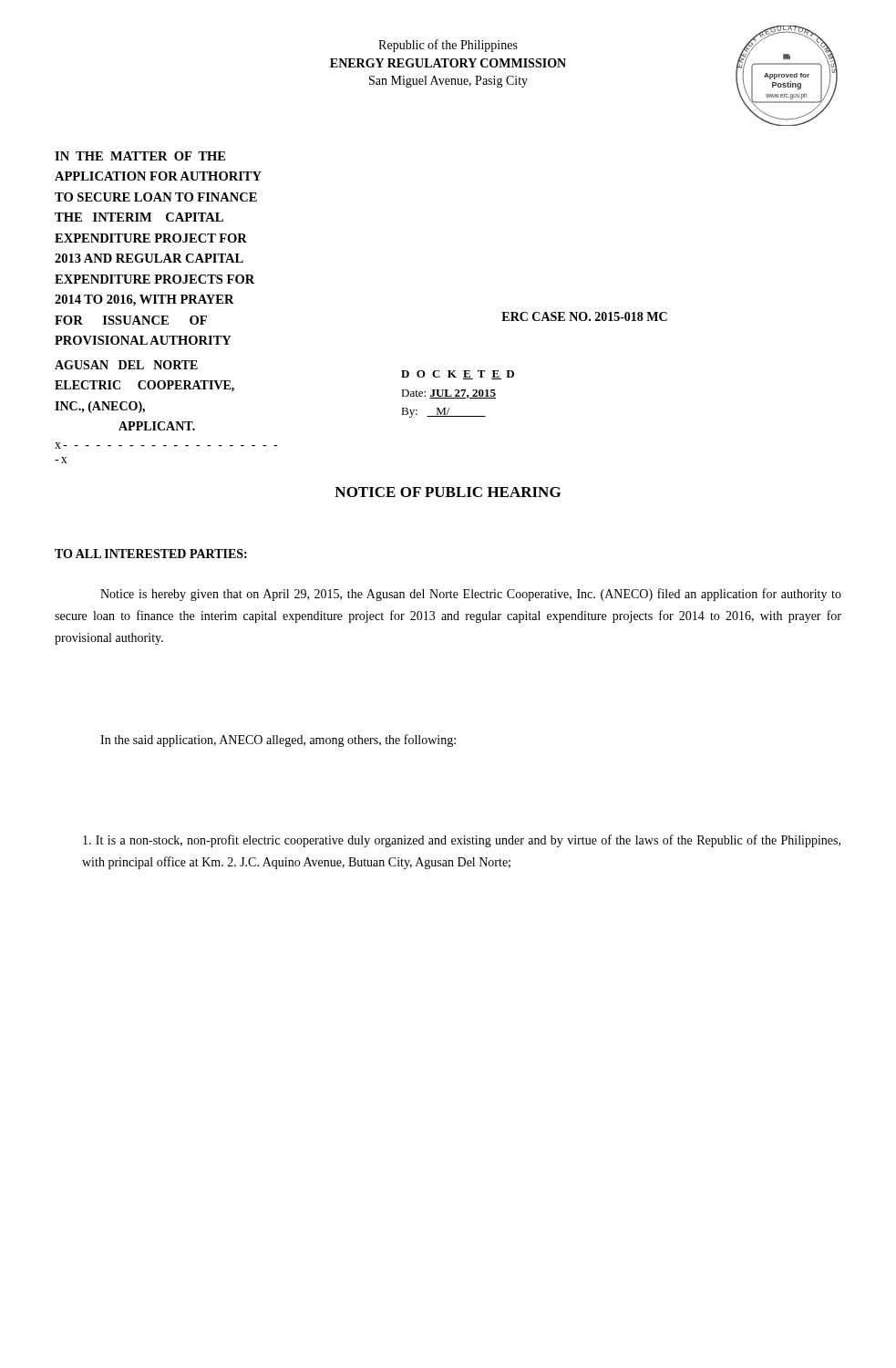Screen dimensions: 1368x896
Task: Locate the element starting "Notice is hereby given that on April"
Action: pyautogui.click(x=448, y=616)
